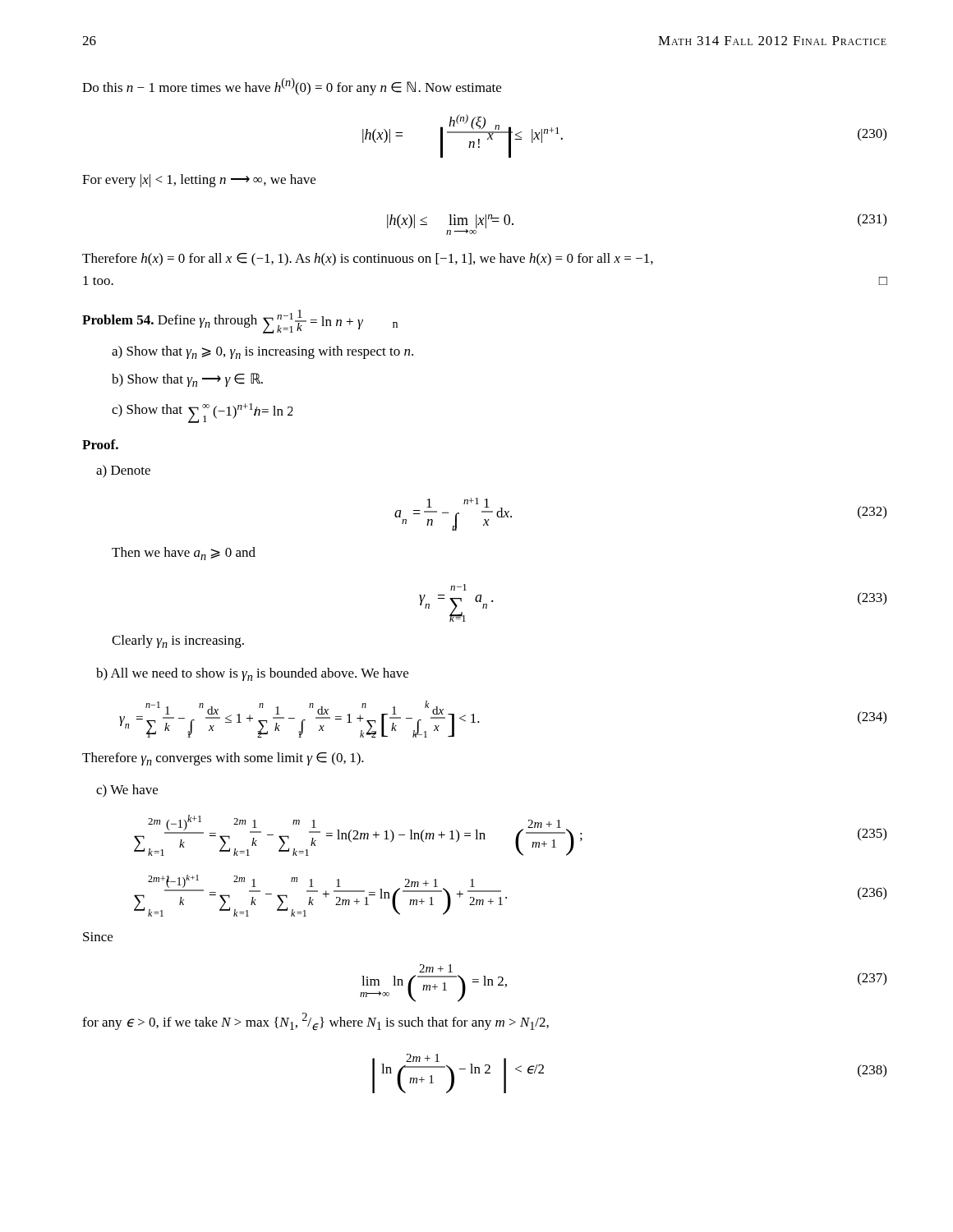Screen dimensions: 1232x953
Task: Click on the passage starting "γn = ∑ n−1 1"
Action: [303, 720]
